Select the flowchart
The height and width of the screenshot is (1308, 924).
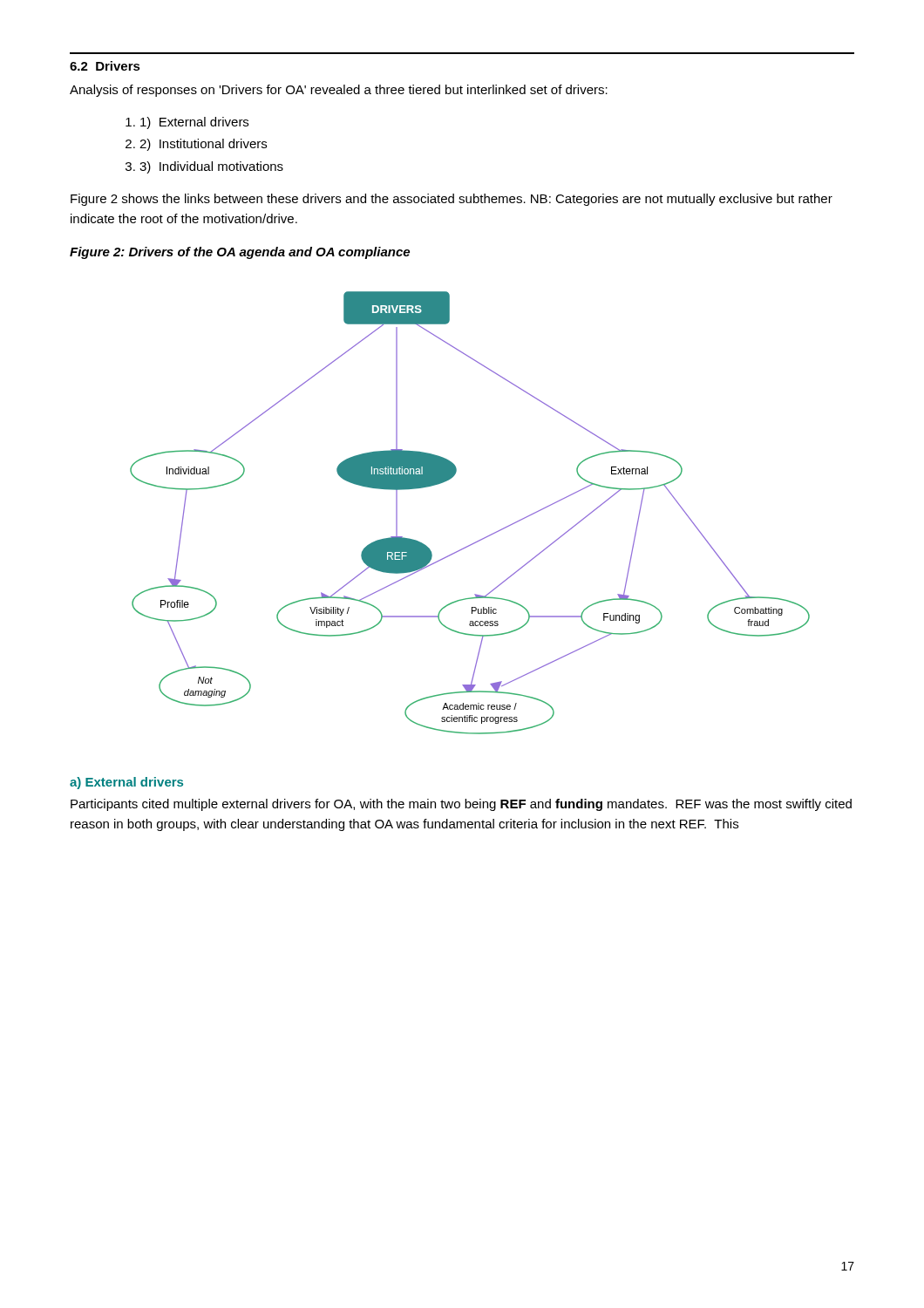coord(462,513)
